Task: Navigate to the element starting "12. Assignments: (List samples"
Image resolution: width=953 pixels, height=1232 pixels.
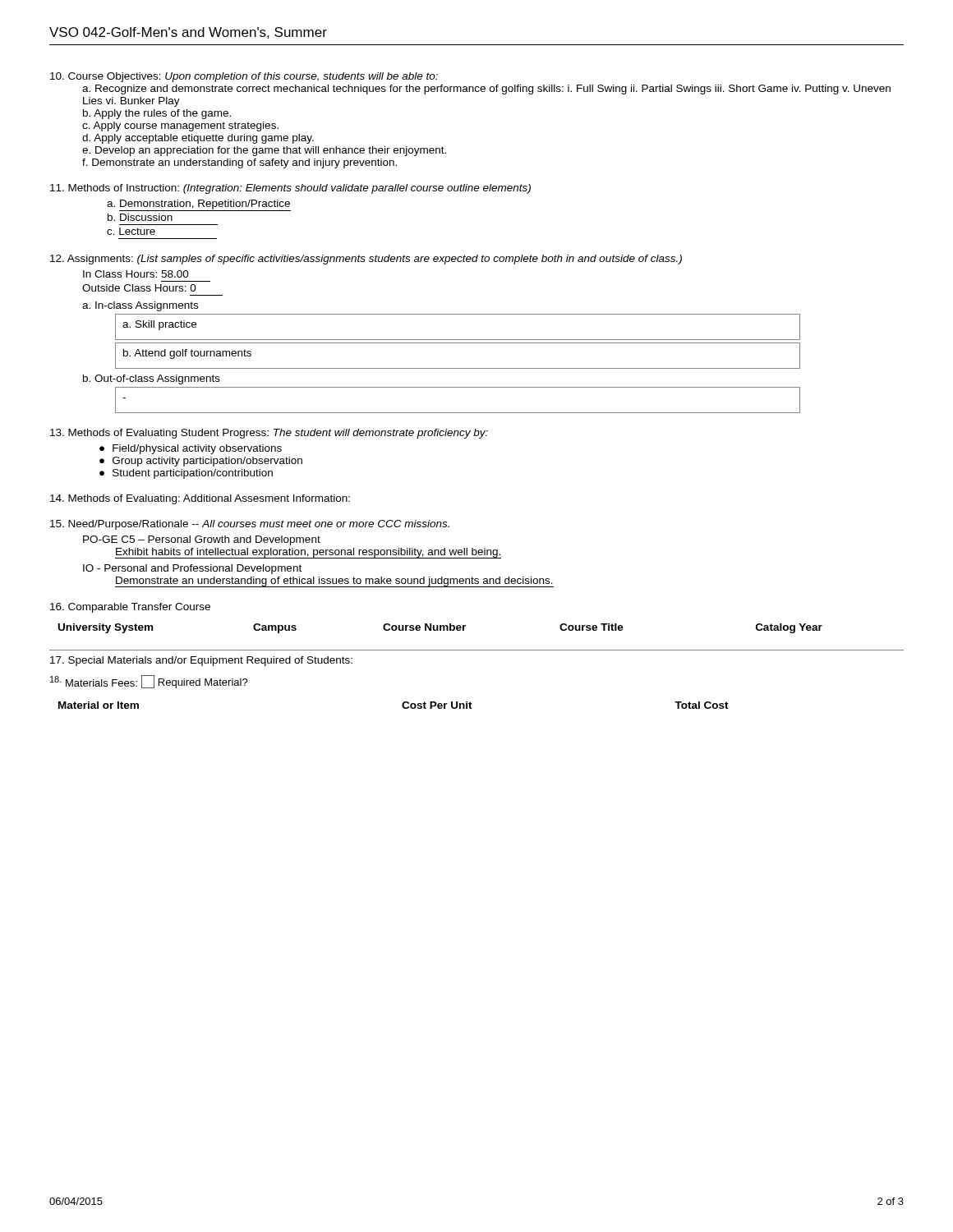Action: point(476,333)
